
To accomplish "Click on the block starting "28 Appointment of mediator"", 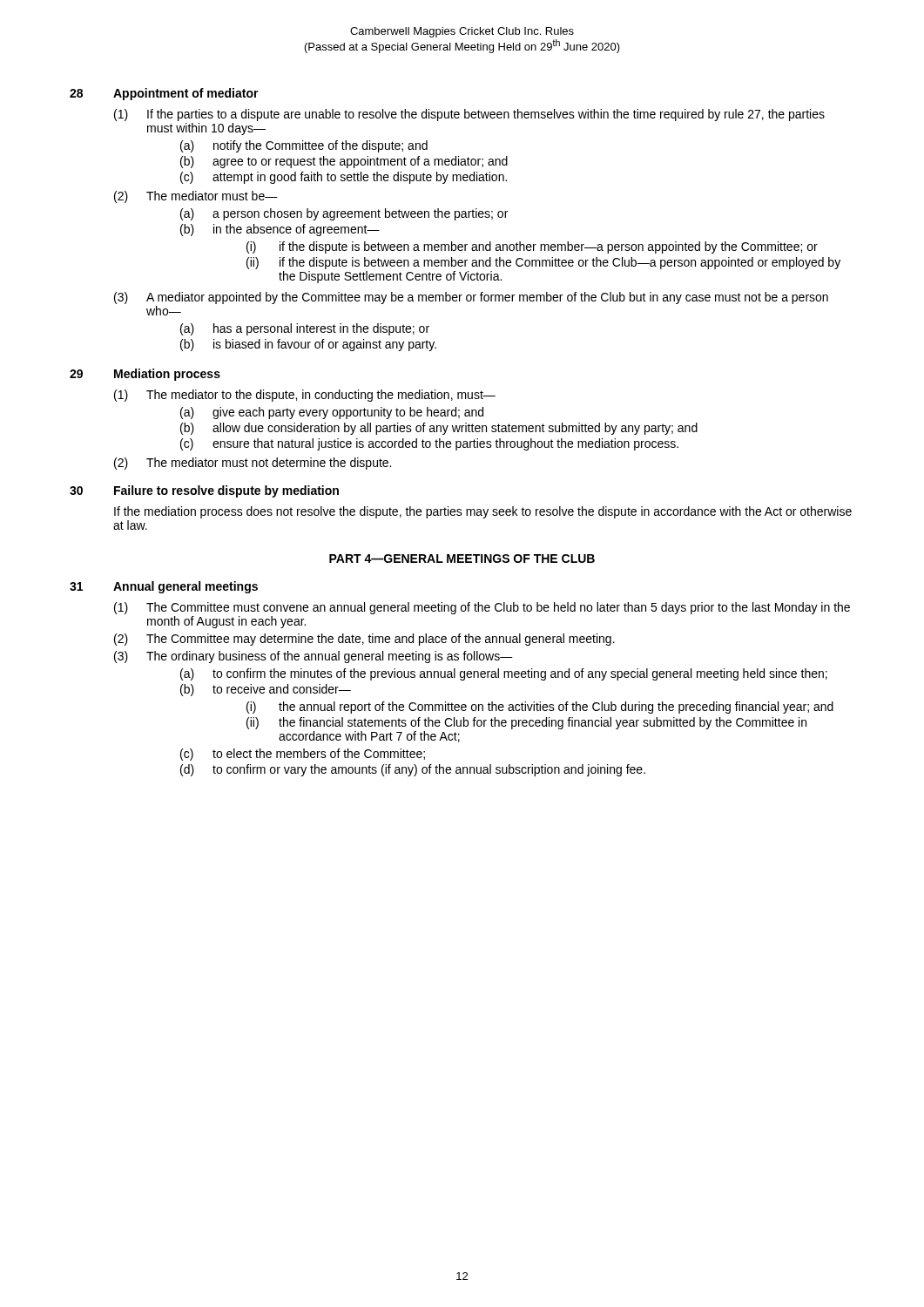I will pyautogui.click(x=164, y=94).
